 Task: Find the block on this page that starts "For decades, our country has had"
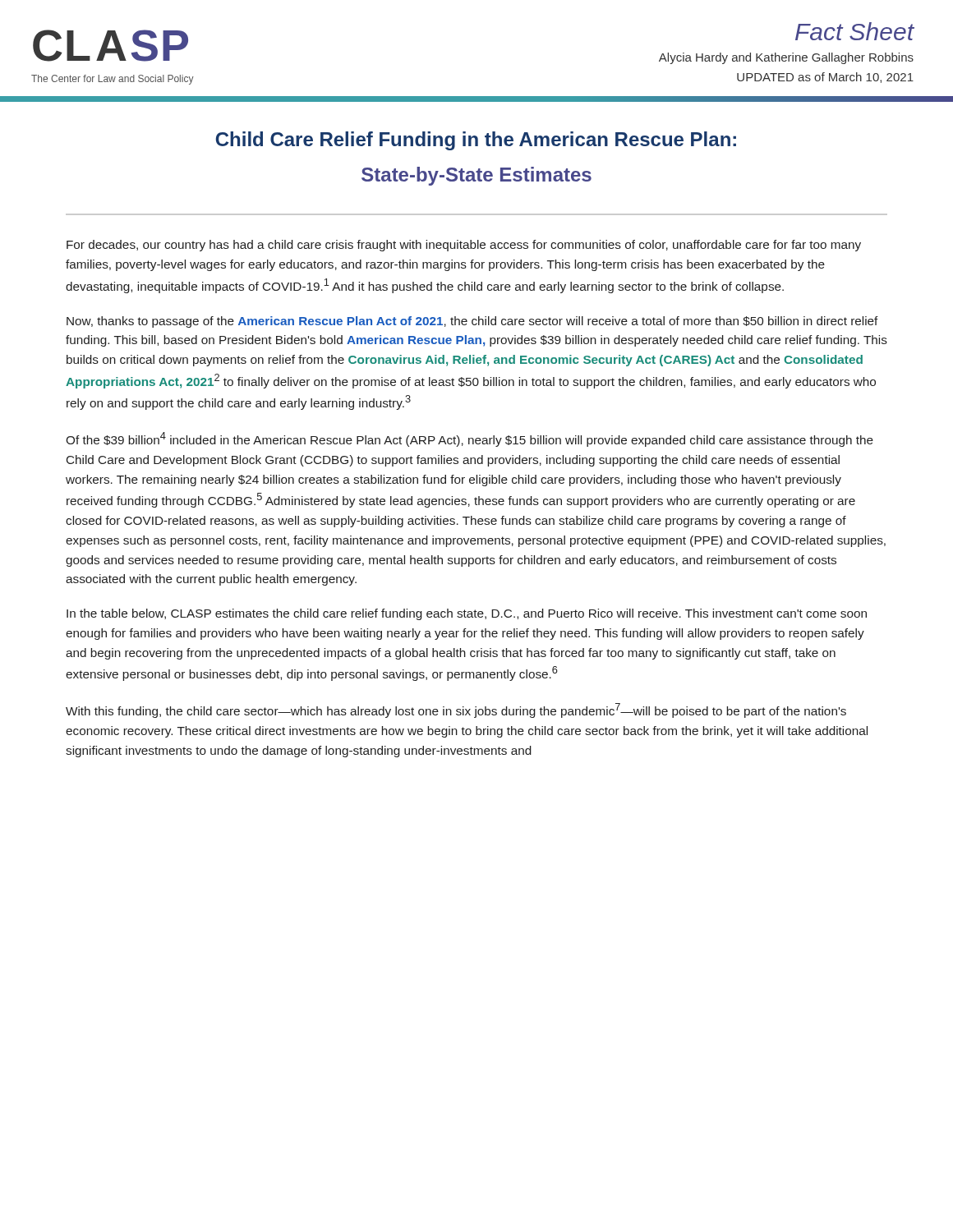[x=476, y=266]
